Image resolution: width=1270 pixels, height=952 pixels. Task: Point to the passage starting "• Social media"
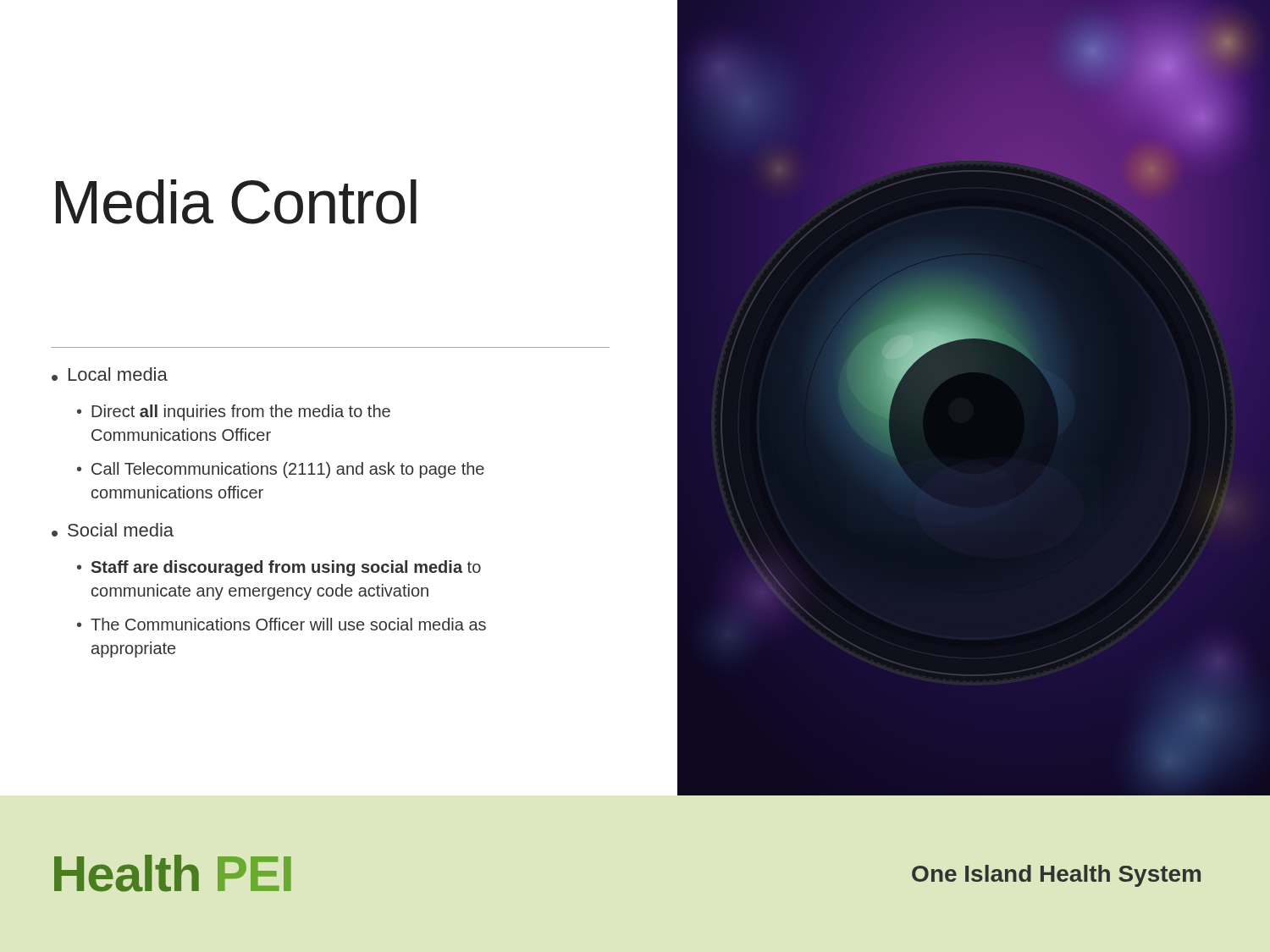(112, 533)
